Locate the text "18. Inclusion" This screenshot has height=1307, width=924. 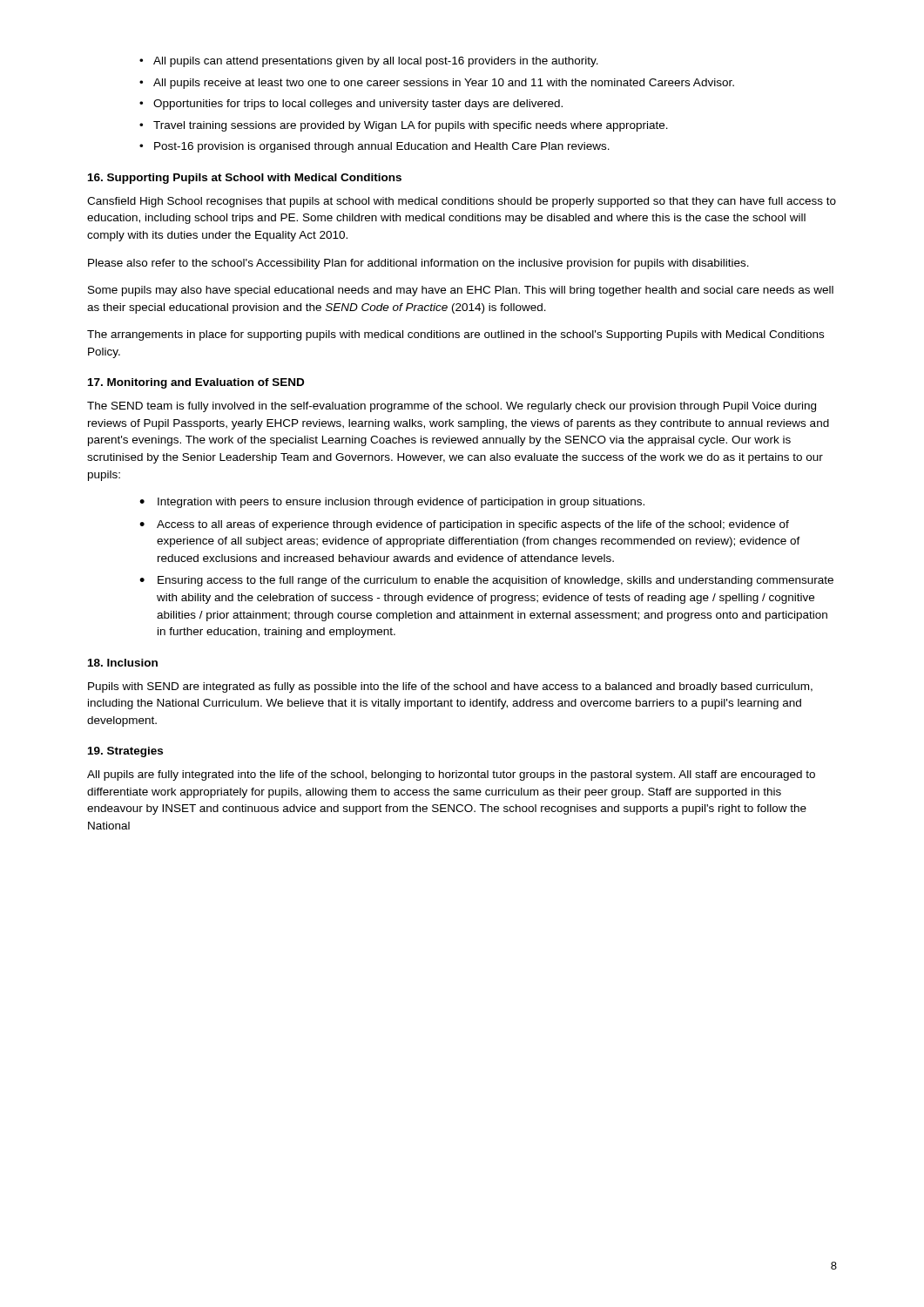click(123, 662)
